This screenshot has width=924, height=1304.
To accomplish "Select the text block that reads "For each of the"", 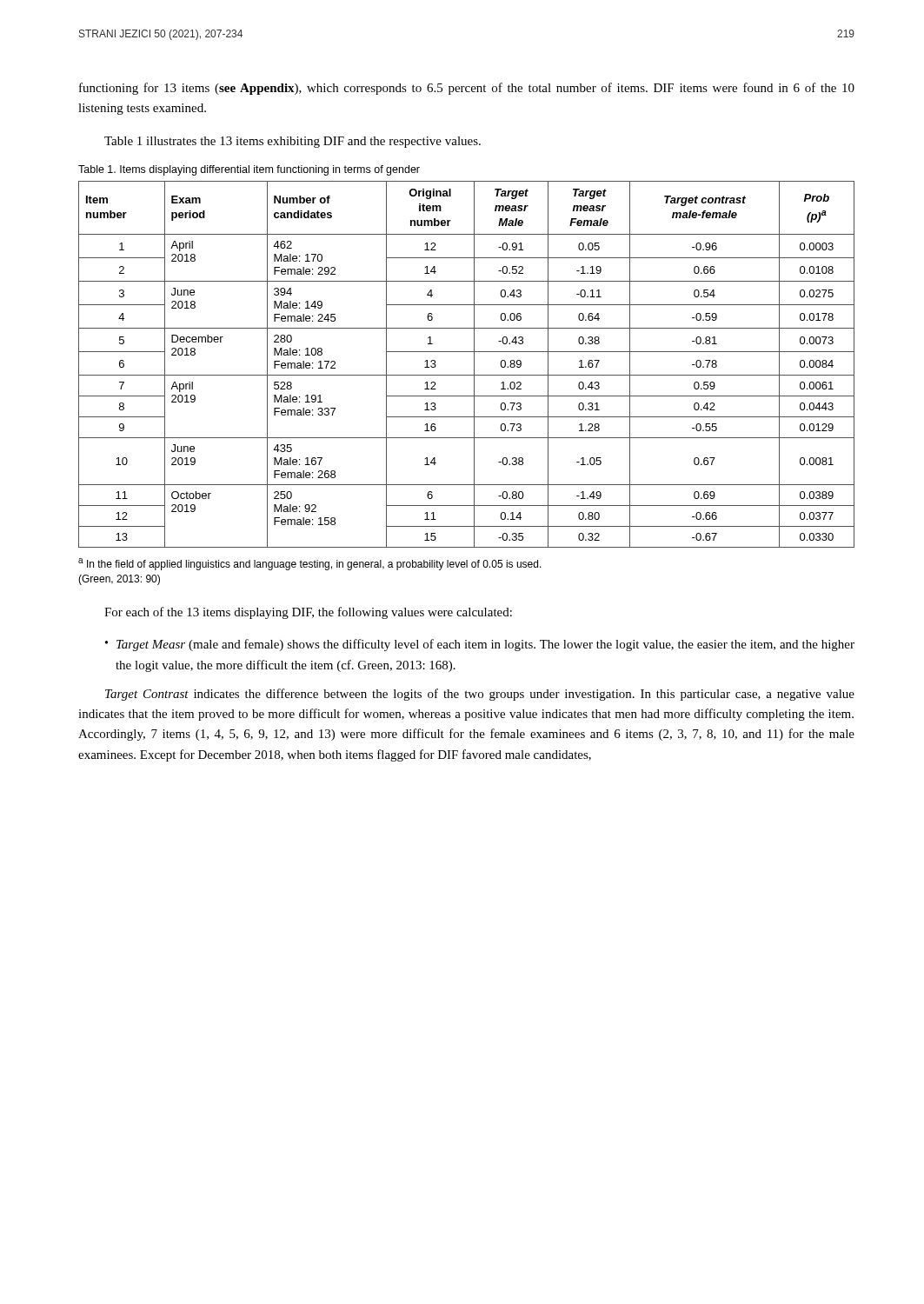I will [x=466, y=613].
